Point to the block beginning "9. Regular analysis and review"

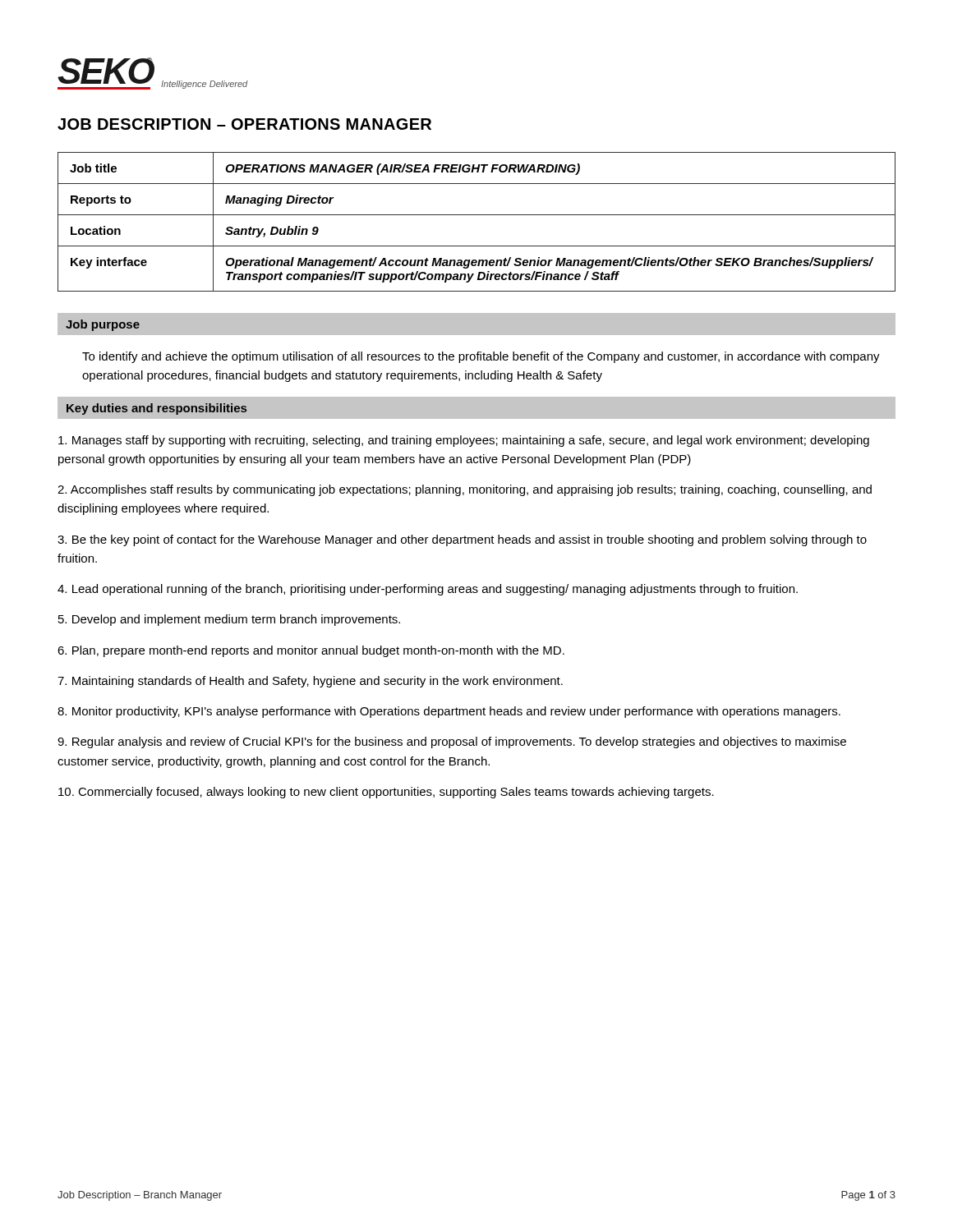pos(452,751)
